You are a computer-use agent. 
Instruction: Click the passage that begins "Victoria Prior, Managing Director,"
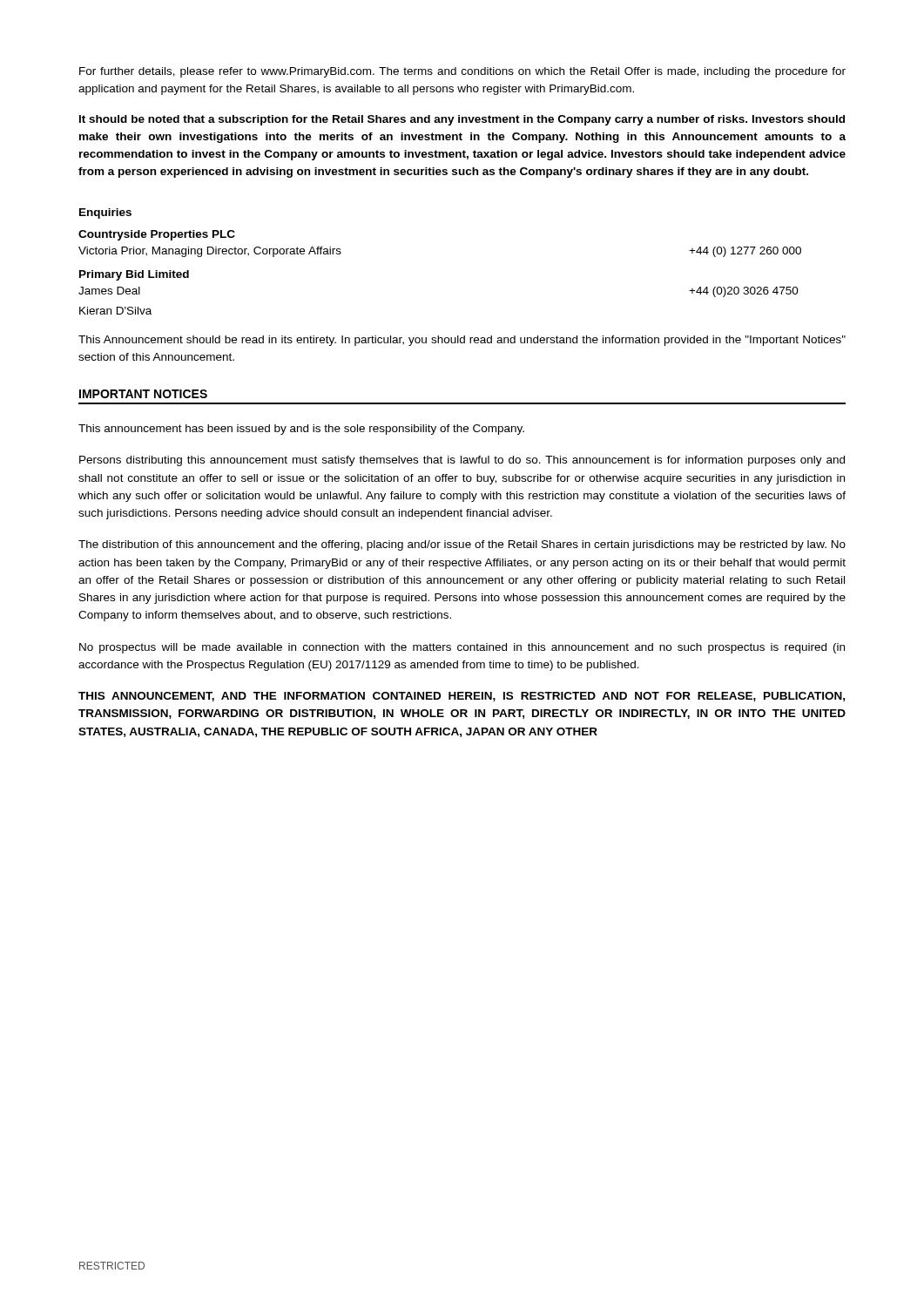pos(211,253)
